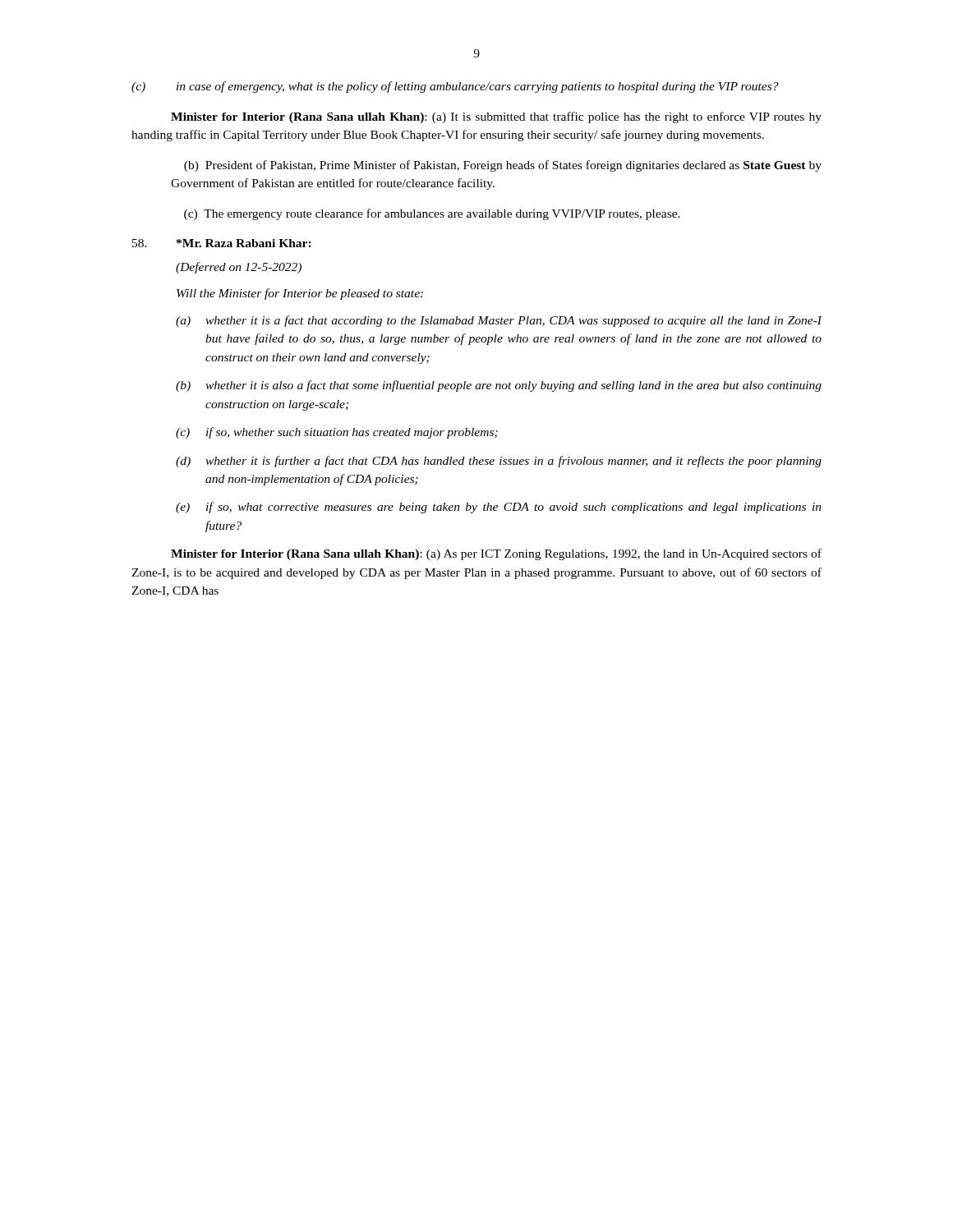Screen dimensions: 1232x953
Task: Select the text block that reads "(b) President of Pakistan, Prime Minister"
Action: [496, 174]
